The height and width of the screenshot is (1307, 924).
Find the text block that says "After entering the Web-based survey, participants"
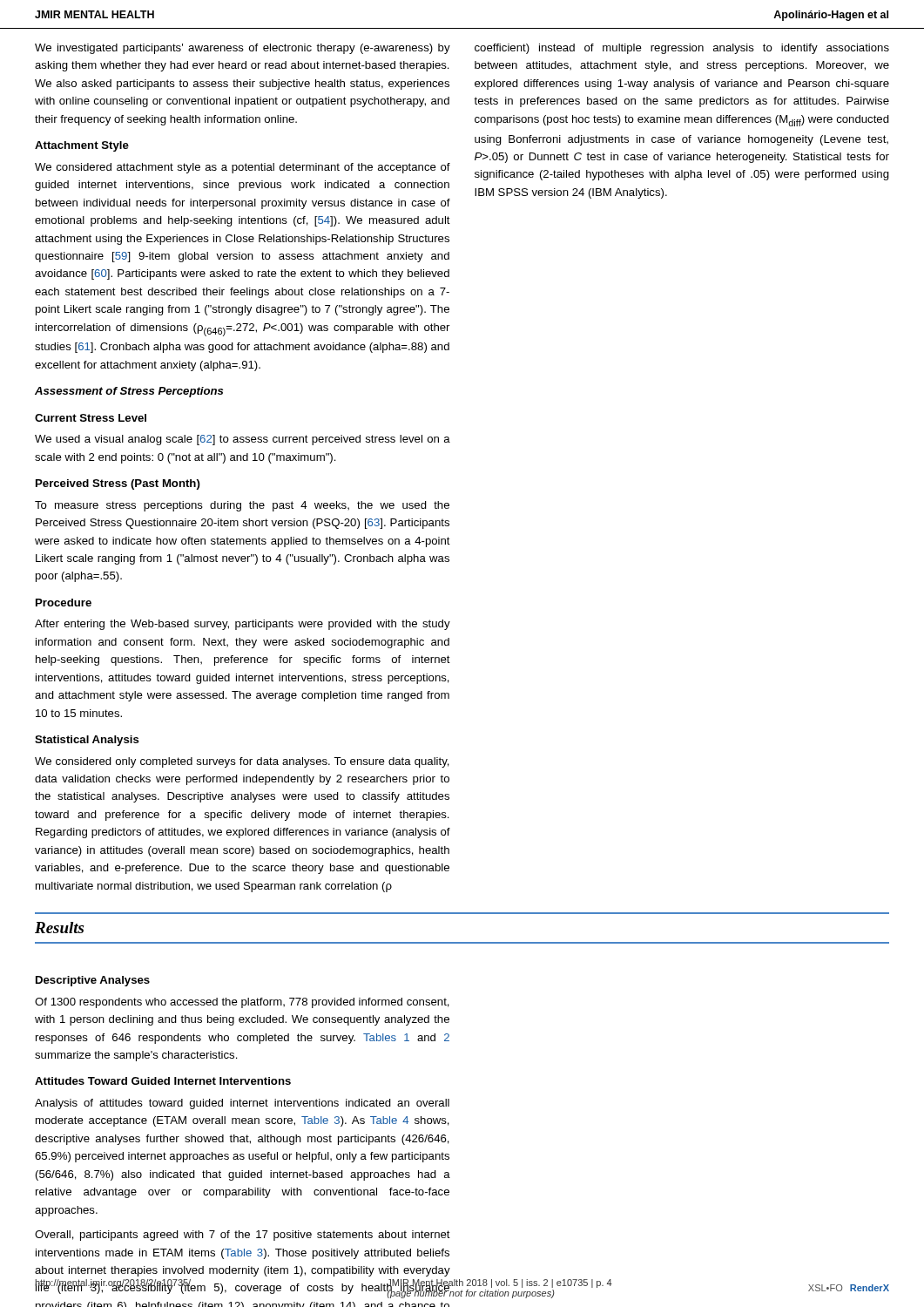click(242, 669)
